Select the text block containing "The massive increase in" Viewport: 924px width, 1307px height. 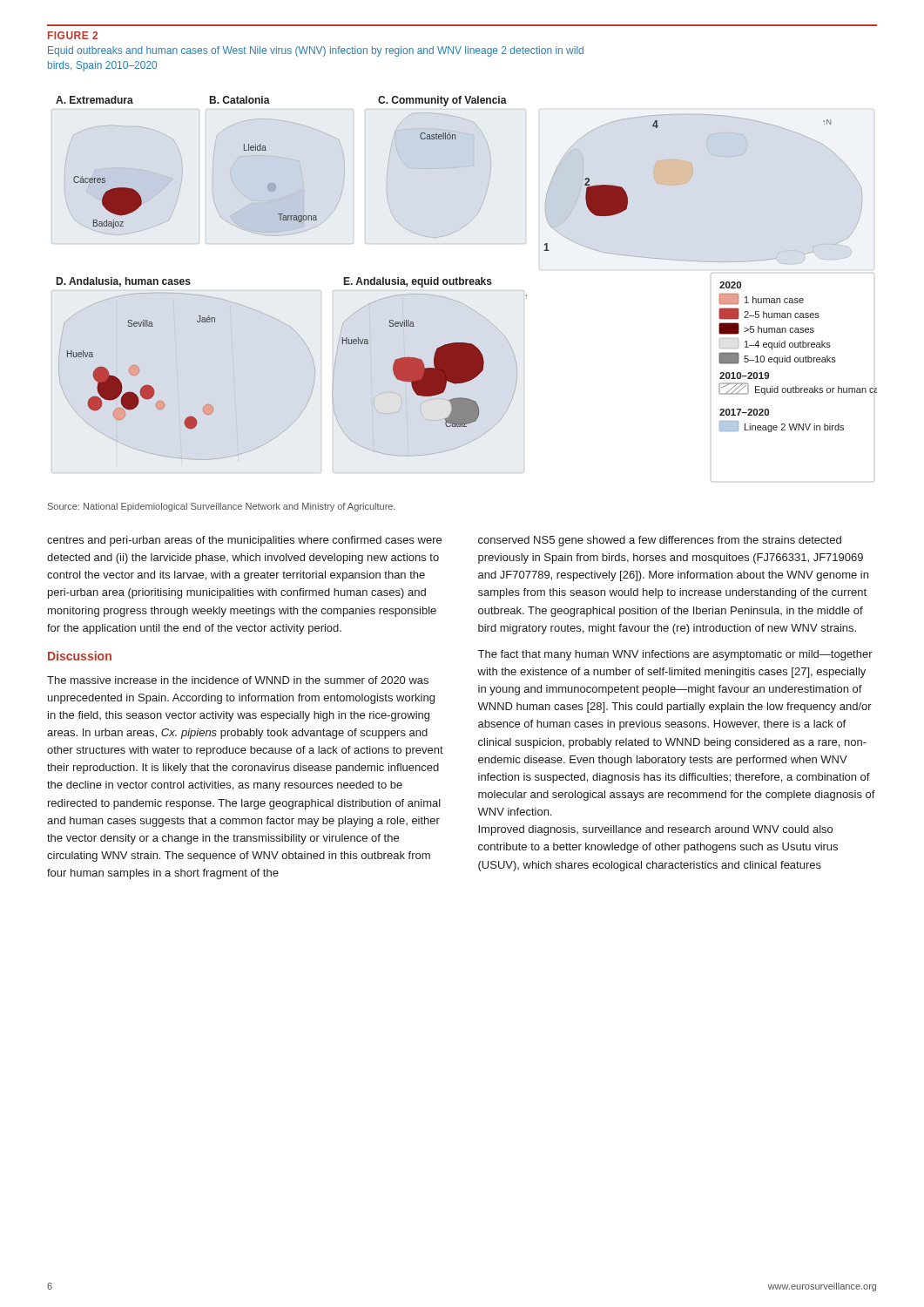click(x=245, y=776)
